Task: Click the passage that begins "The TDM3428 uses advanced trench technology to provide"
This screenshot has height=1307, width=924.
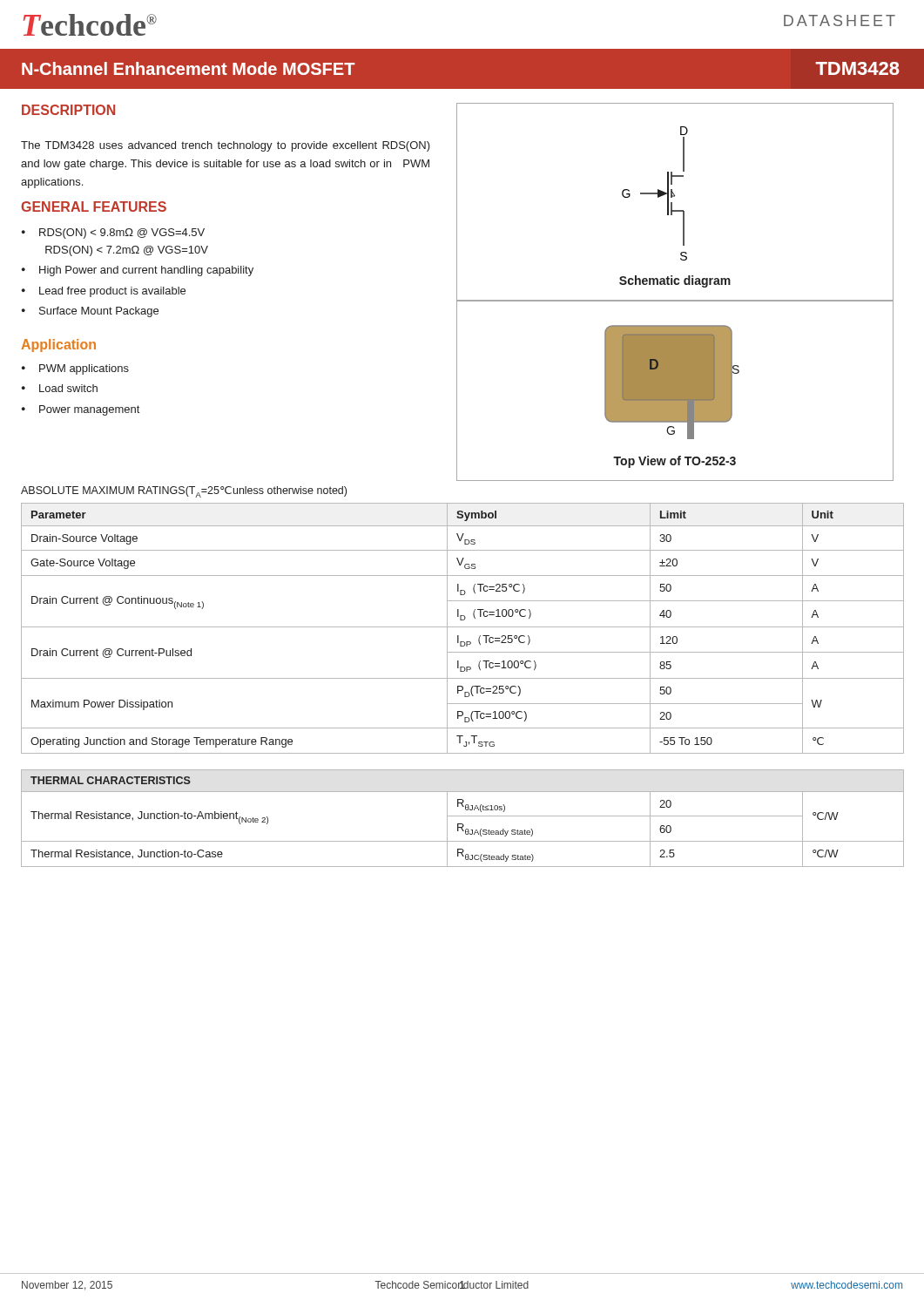Action: click(226, 164)
